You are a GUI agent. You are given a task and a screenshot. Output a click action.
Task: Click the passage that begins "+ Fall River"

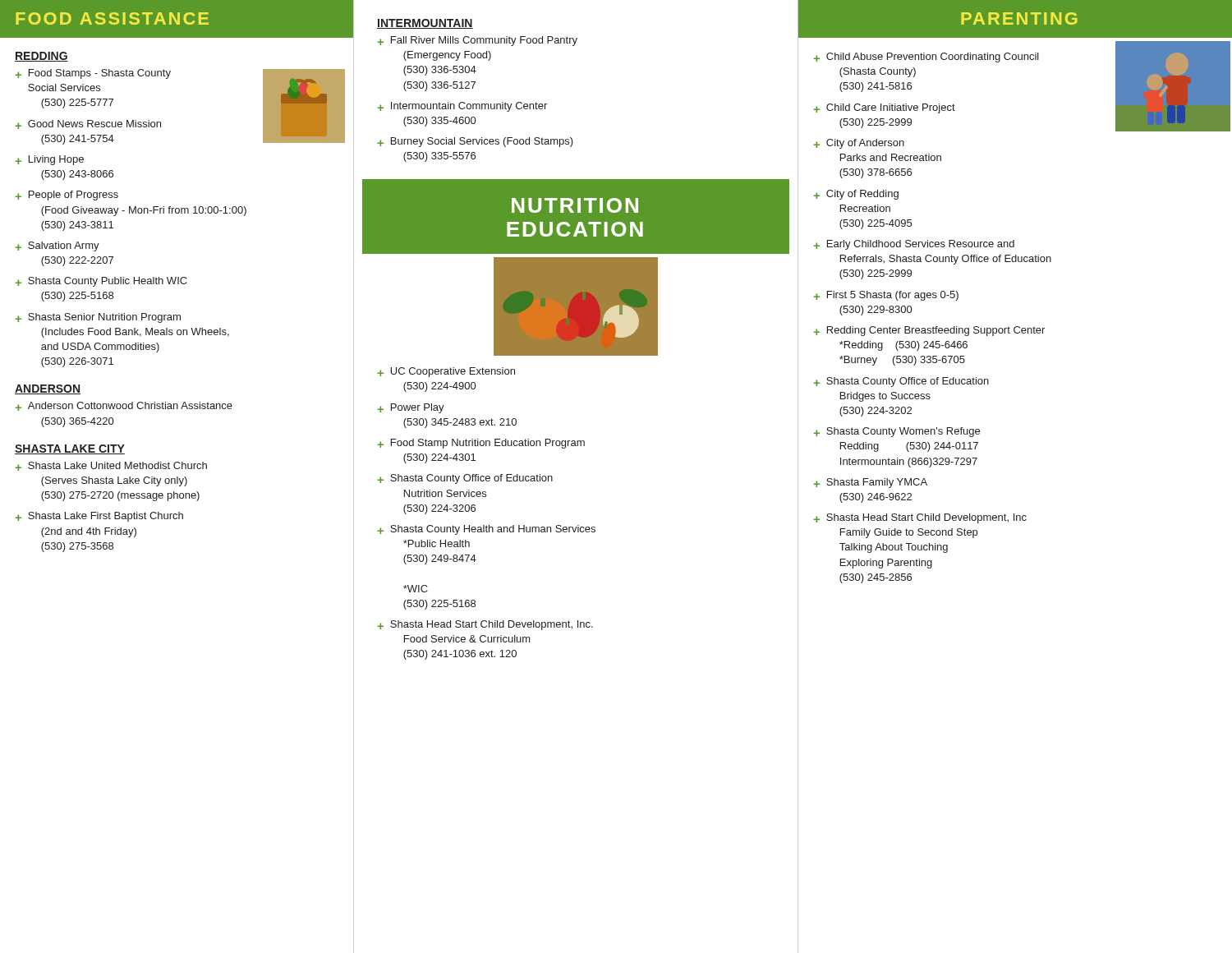point(477,41)
